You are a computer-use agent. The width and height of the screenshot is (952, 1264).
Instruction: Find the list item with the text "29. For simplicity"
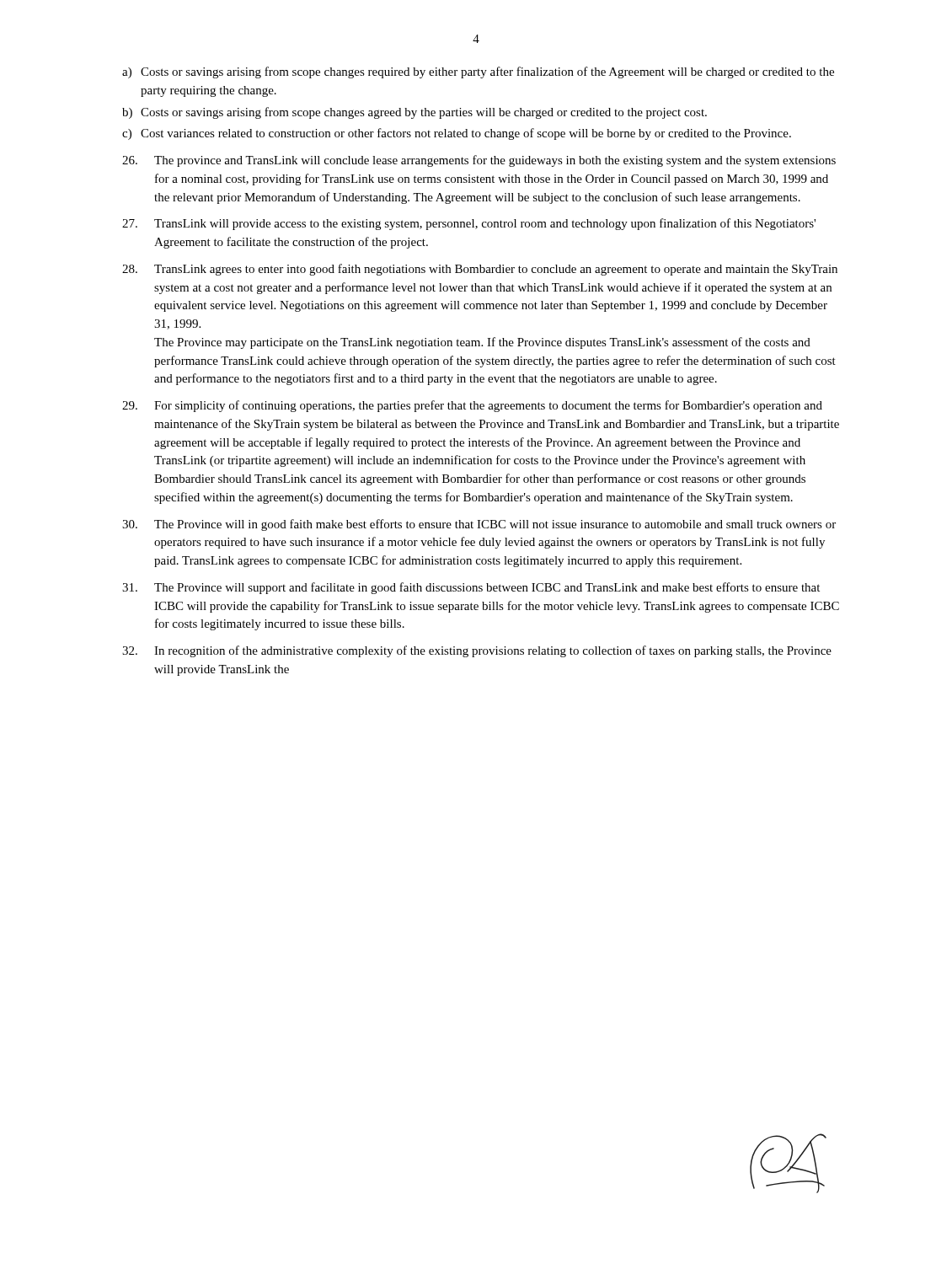(482, 452)
